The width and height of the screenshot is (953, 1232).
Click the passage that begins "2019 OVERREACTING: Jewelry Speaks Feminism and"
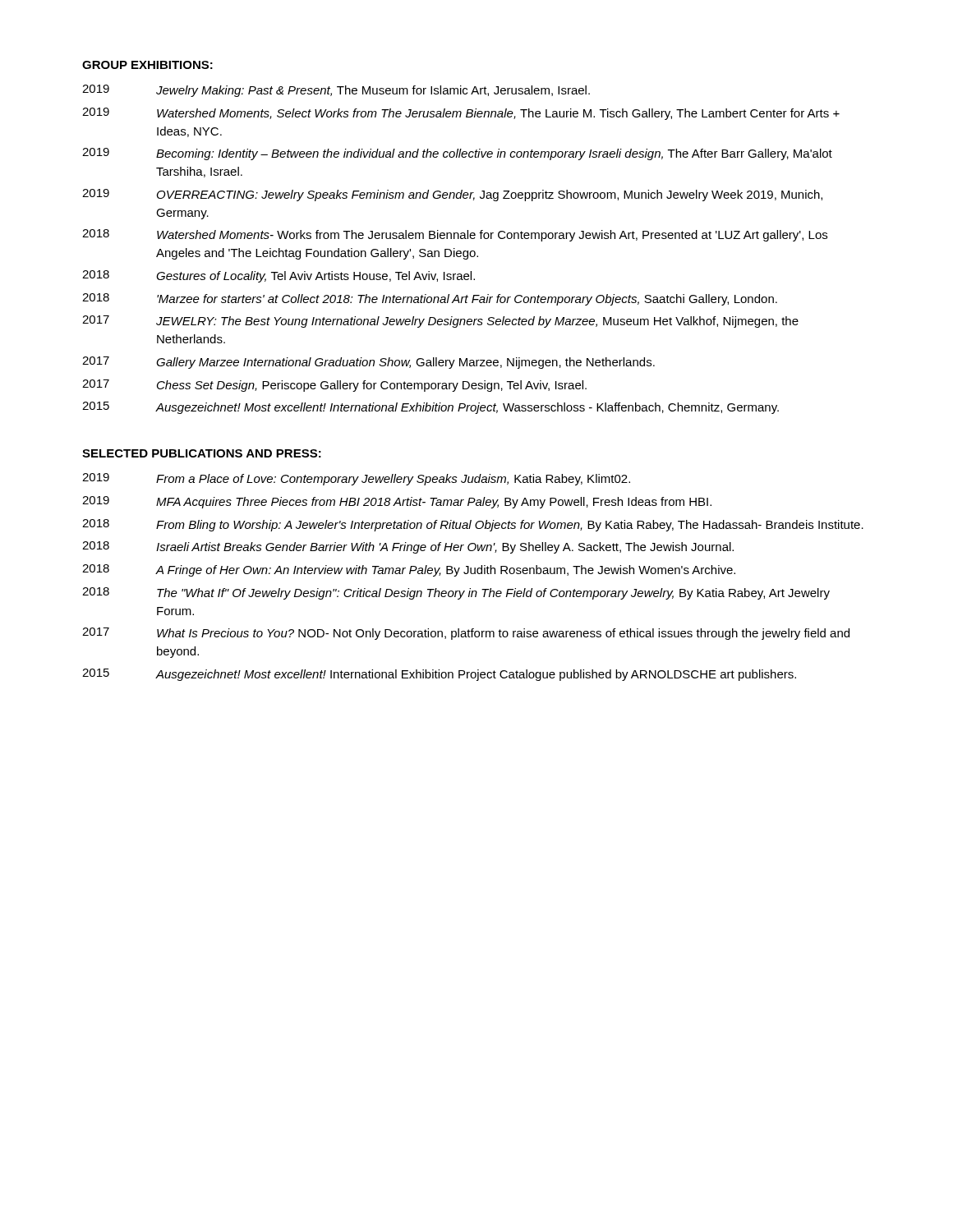(x=476, y=203)
